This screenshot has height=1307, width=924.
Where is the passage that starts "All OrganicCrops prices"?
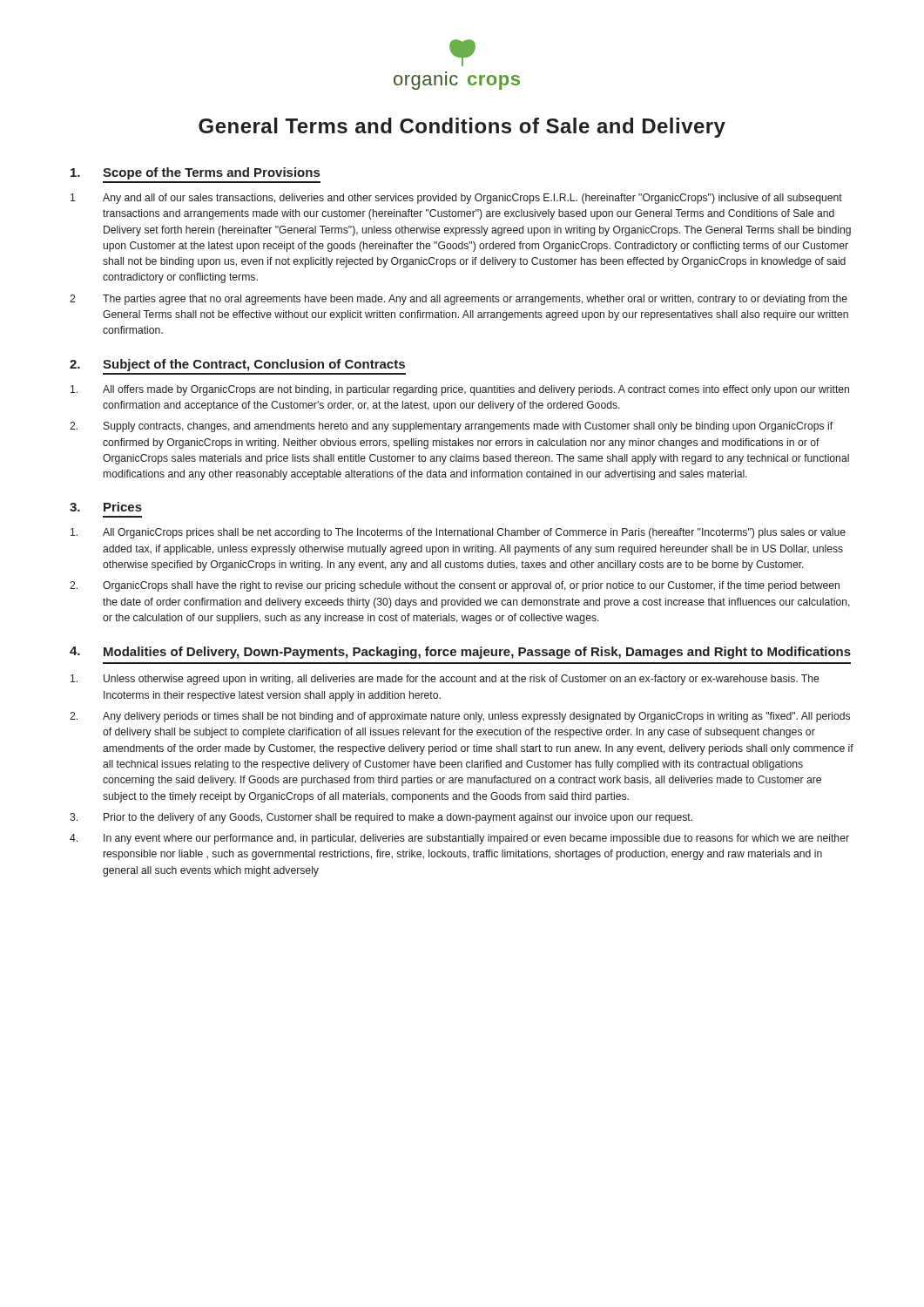point(462,549)
